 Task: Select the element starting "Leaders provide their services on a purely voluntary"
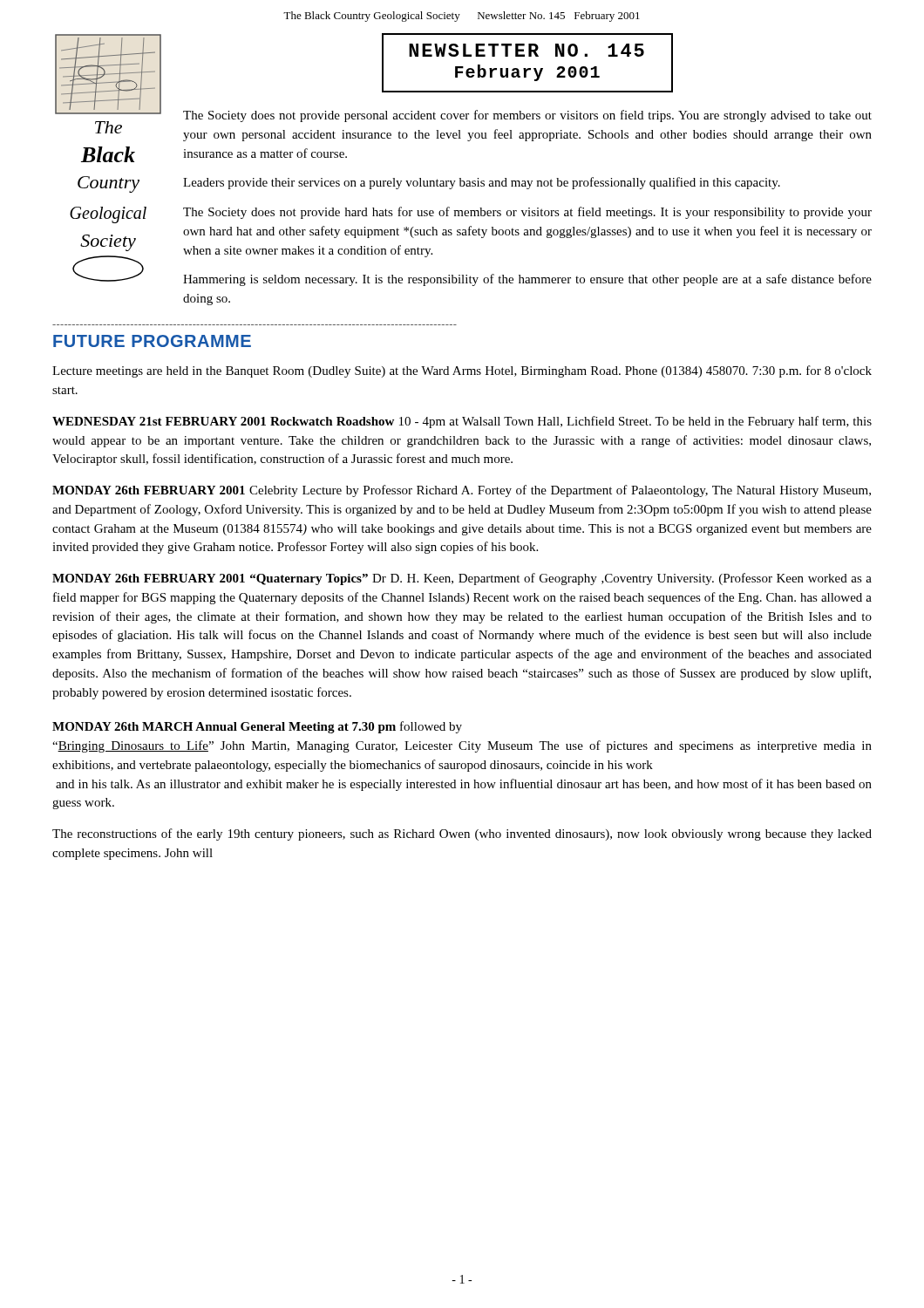(482, 182)
